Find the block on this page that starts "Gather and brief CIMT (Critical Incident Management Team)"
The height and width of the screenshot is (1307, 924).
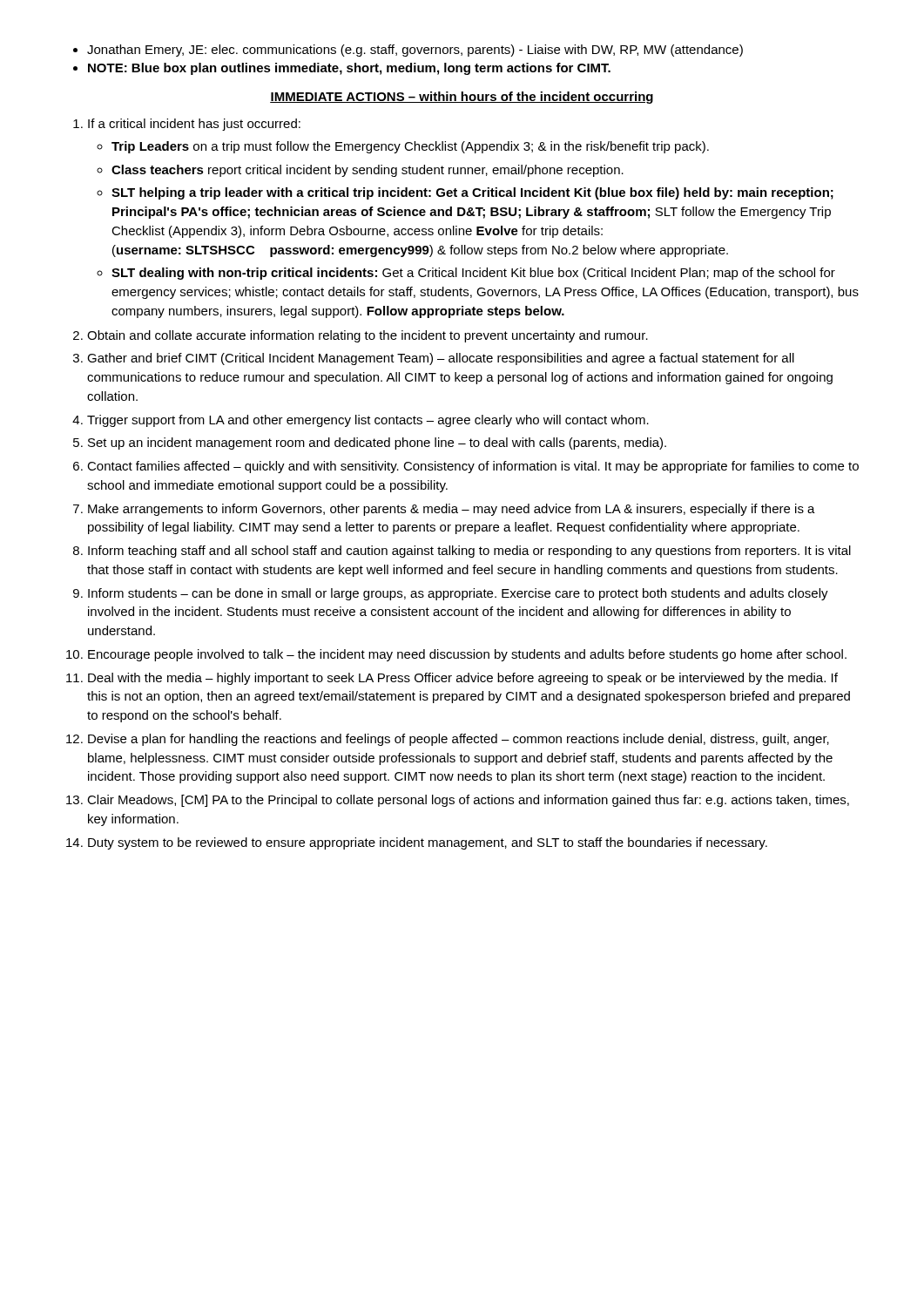[460, 377]
